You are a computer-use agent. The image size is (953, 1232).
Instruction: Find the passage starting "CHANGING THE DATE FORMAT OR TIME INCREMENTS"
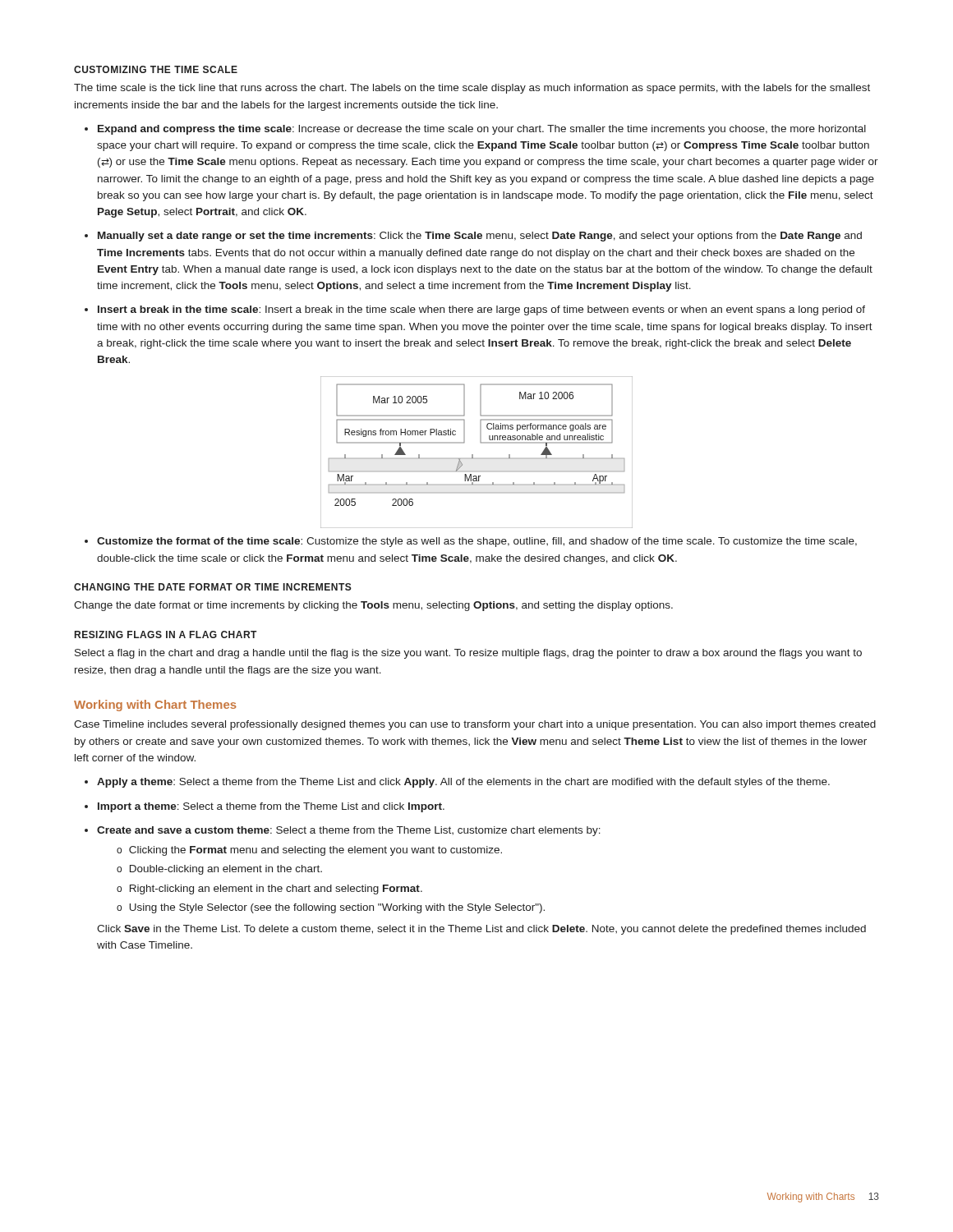pyautogui.click(x=213, y=587)
